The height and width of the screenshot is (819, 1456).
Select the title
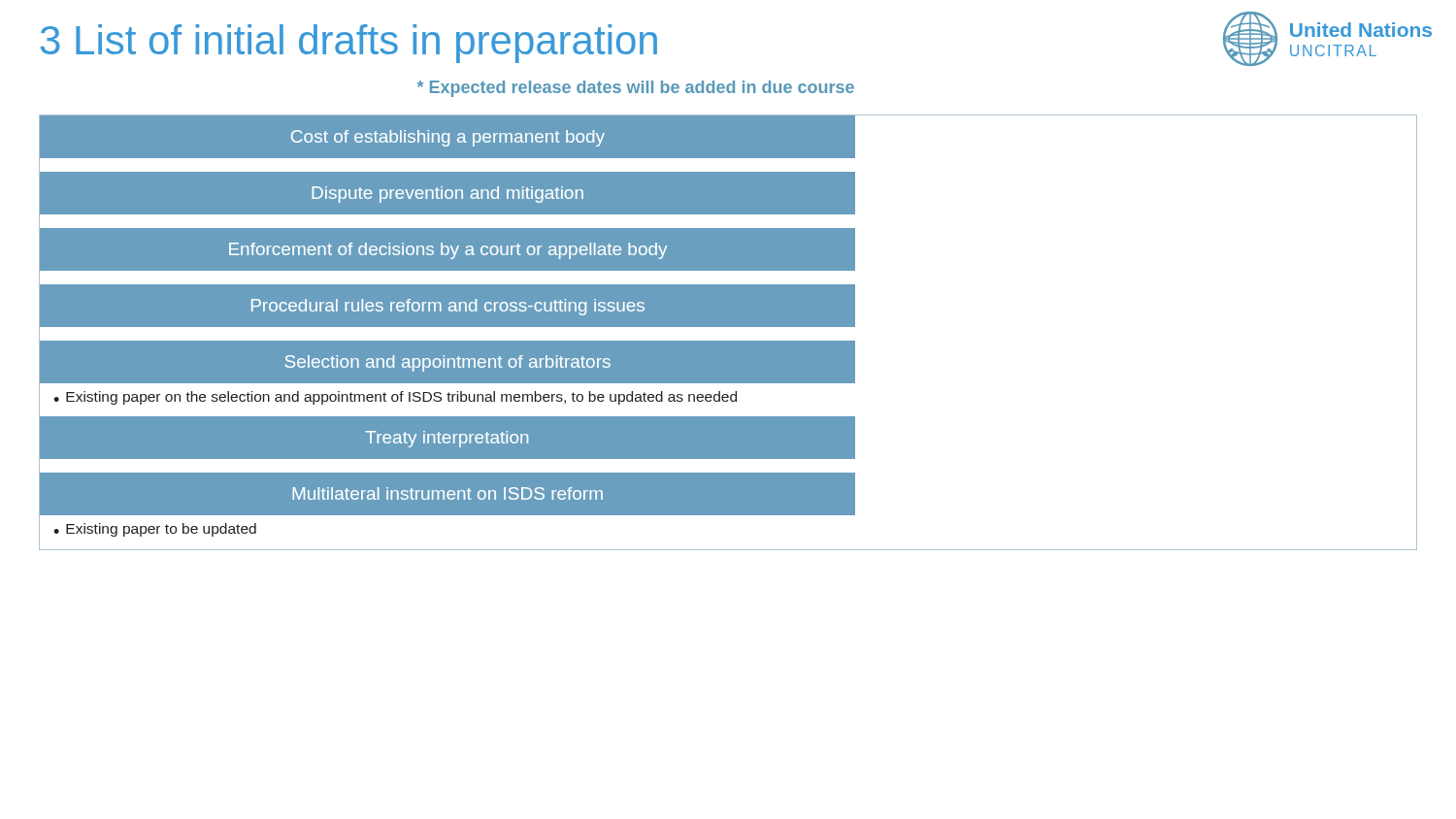pyautogui.click(x=636, y=41)
